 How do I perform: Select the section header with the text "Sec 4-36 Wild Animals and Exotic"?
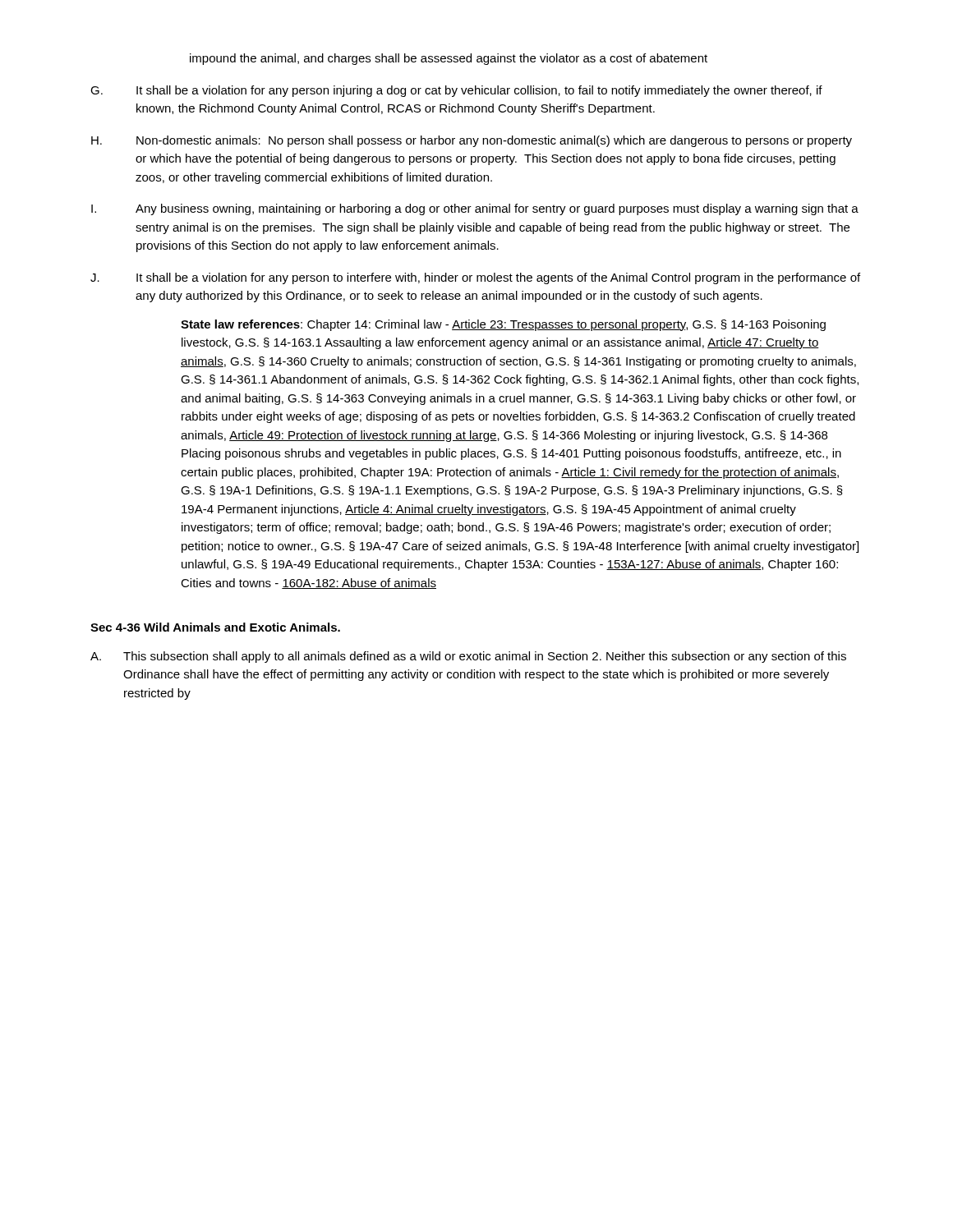pyautogui.click(x=216, y=627)
